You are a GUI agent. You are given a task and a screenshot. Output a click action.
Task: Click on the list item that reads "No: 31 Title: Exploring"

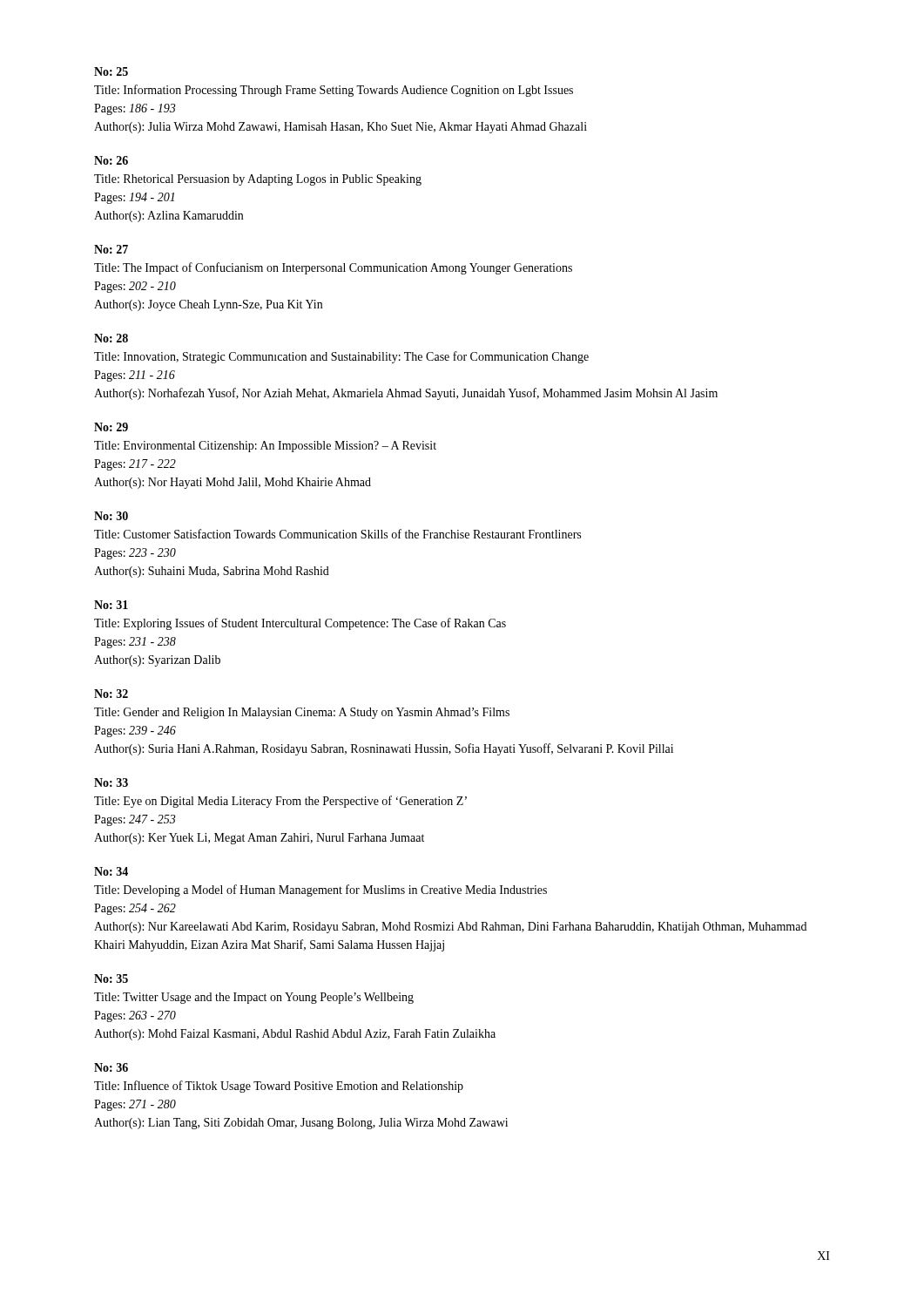click(462, 633)
